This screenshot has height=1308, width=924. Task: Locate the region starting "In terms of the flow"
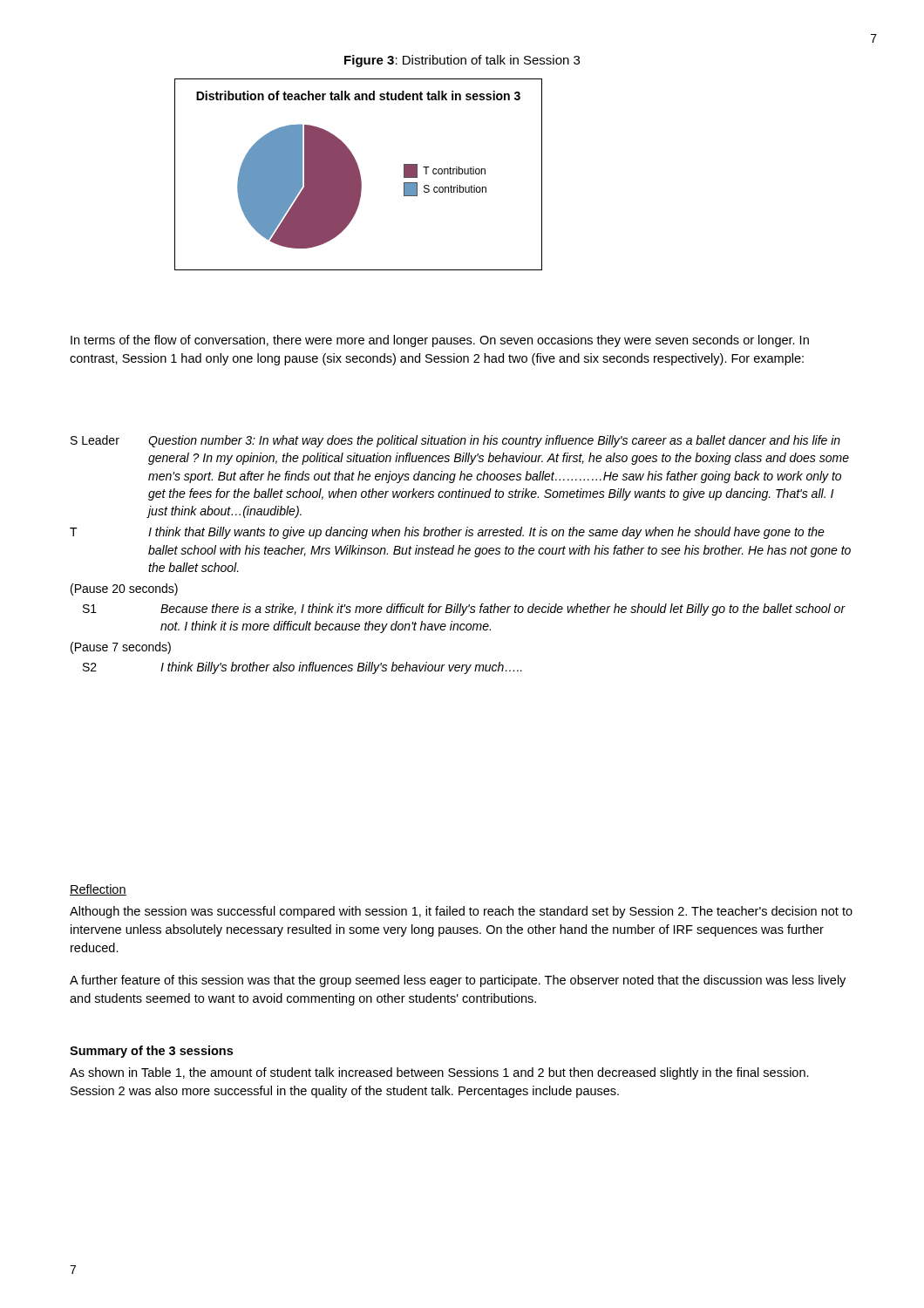(440, 349)
